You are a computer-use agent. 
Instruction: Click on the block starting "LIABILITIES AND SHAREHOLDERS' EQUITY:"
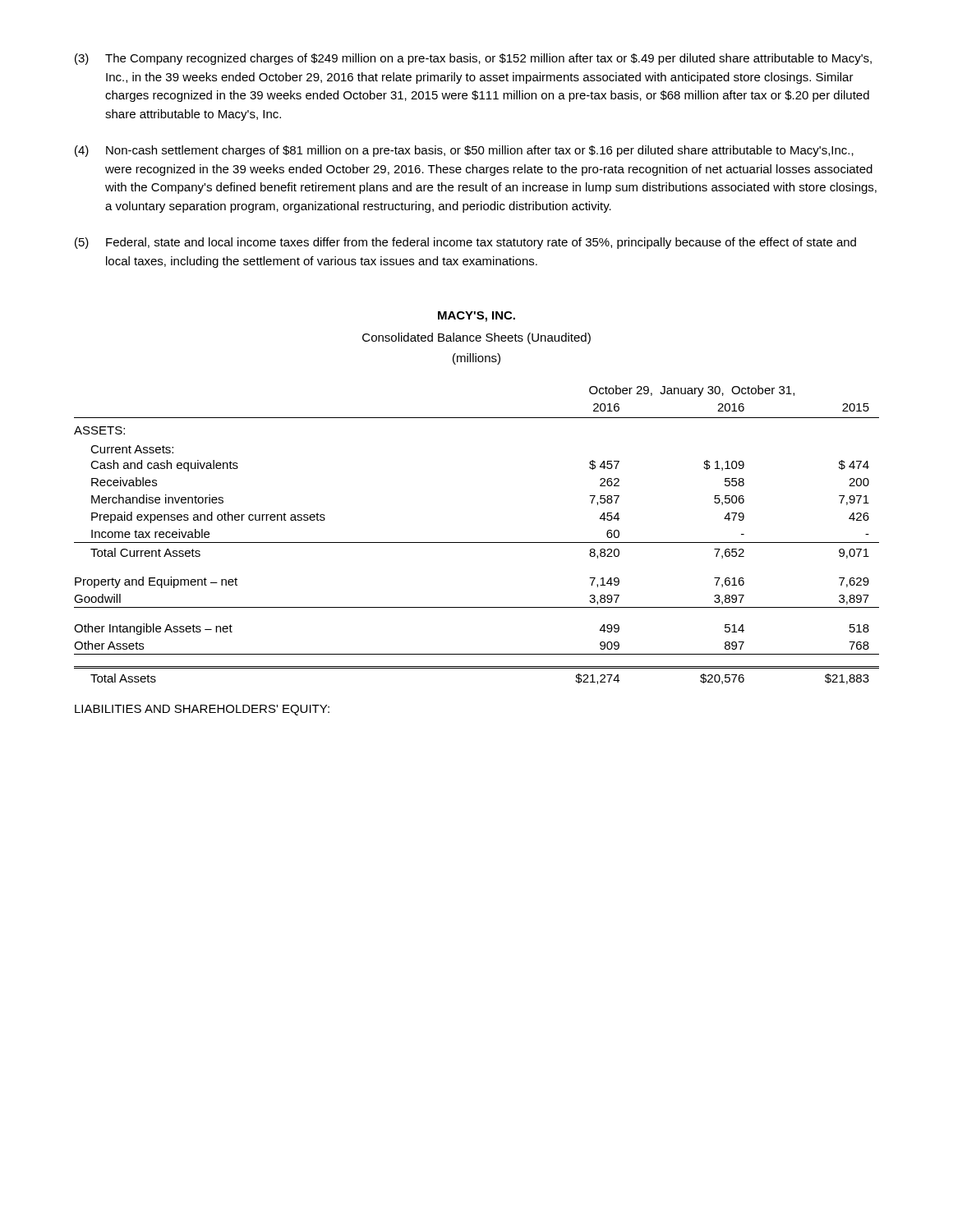click(202, 708)
